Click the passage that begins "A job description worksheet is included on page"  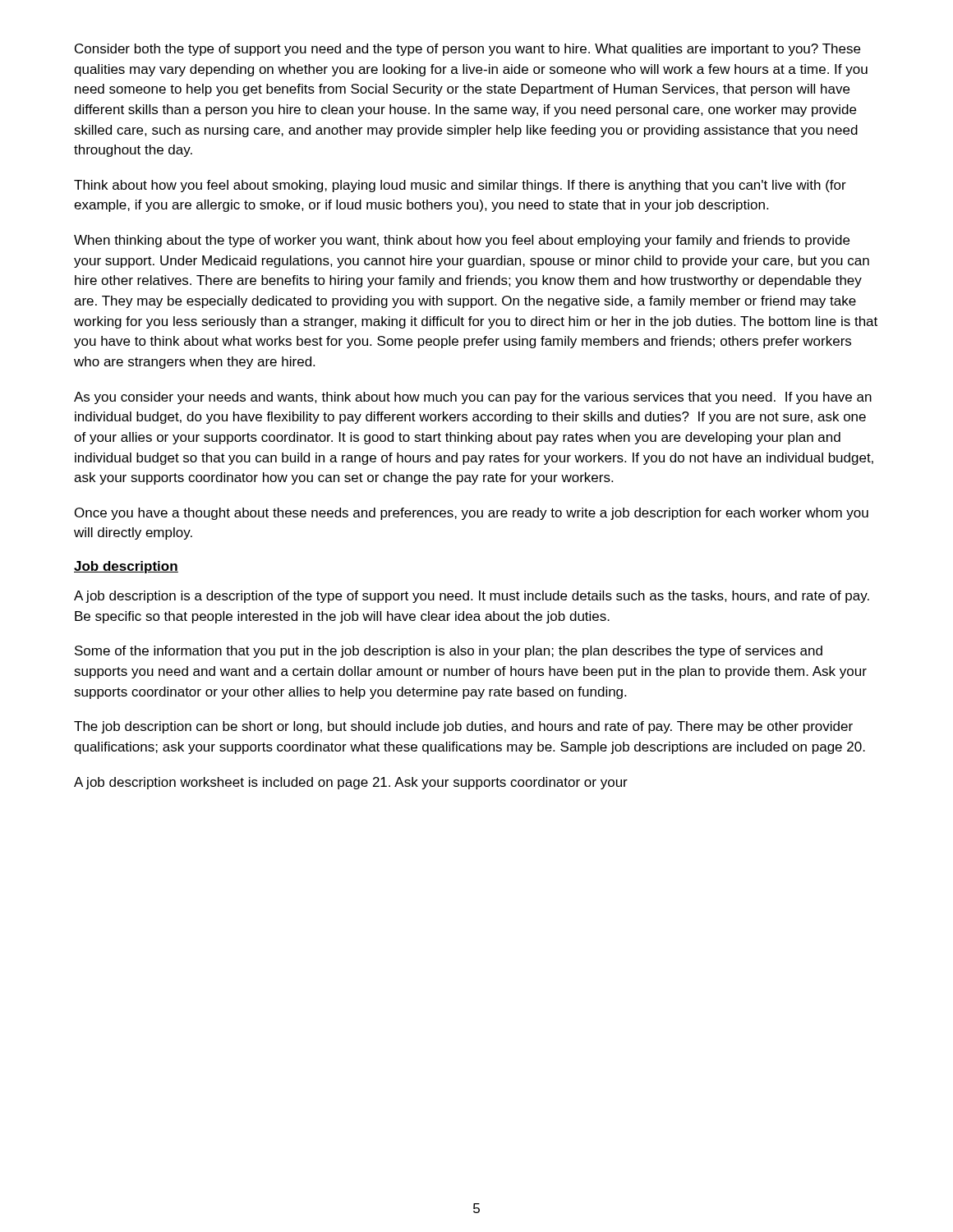click(x=351, y=782)
